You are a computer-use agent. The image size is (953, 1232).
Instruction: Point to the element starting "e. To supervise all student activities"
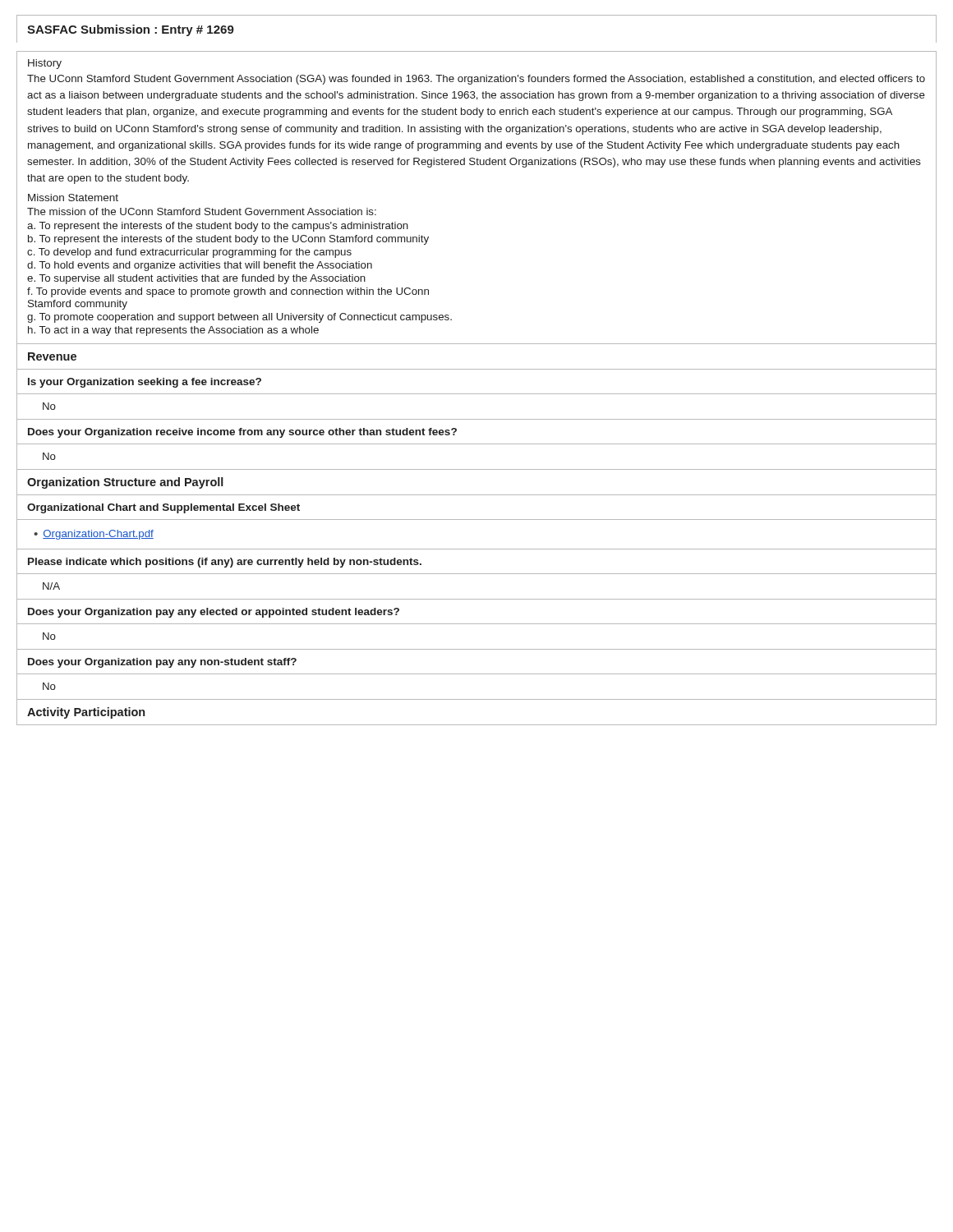pyautogui.click(x=196, y=278)
